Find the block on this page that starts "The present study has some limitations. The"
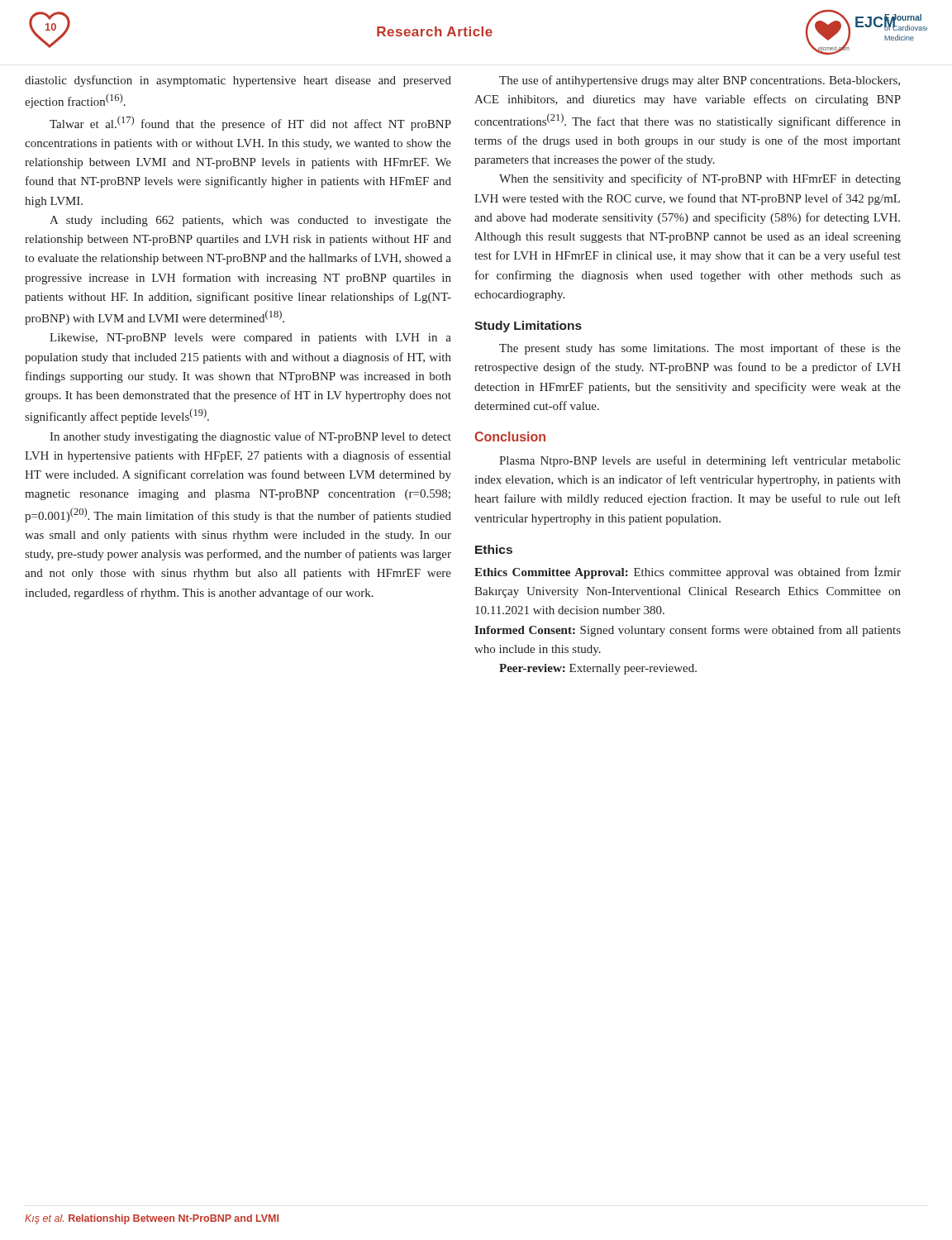This screenshot has height=1240, width=952. point(688,377)
